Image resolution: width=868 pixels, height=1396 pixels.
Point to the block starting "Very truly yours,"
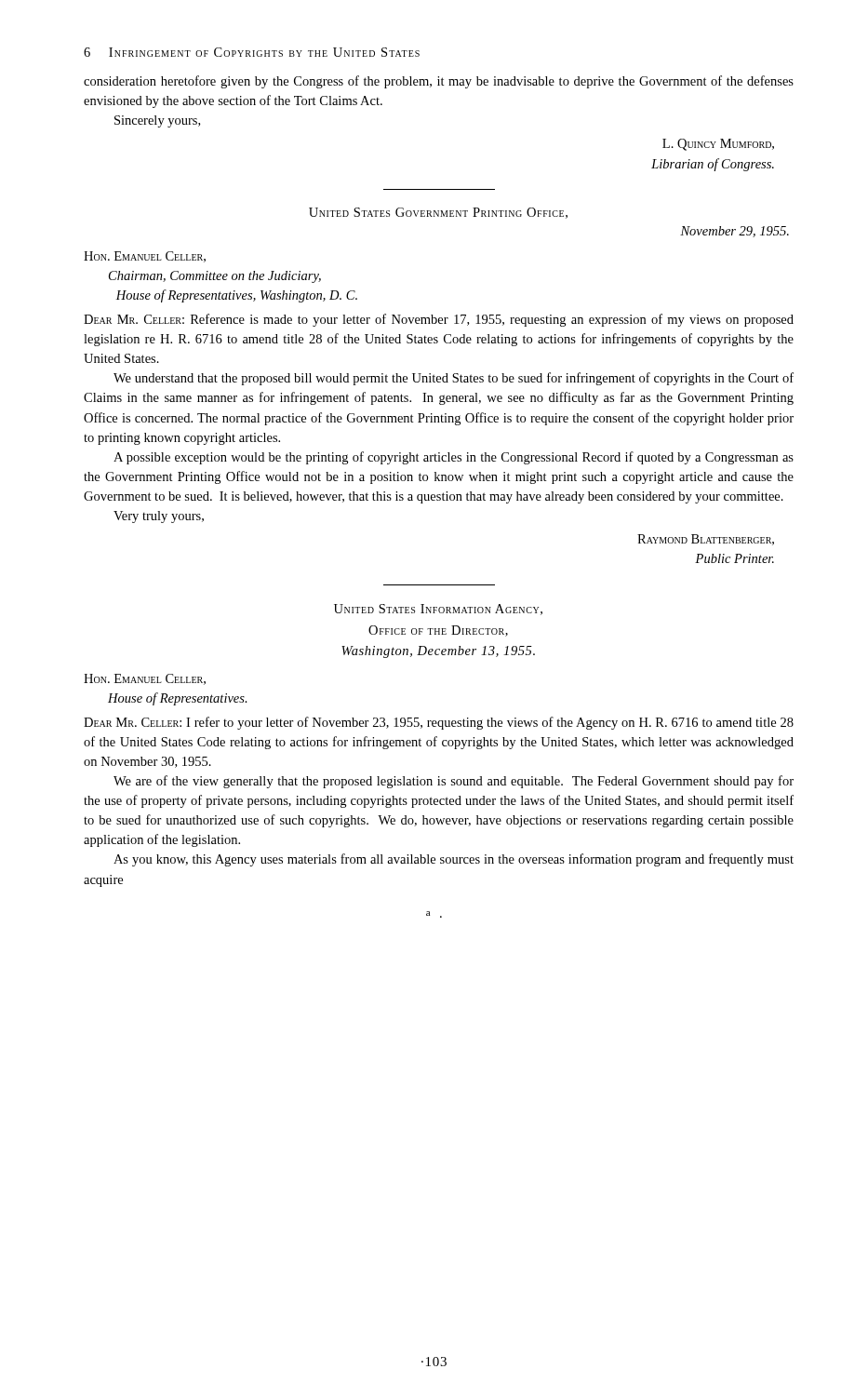[x=159, y=515]
